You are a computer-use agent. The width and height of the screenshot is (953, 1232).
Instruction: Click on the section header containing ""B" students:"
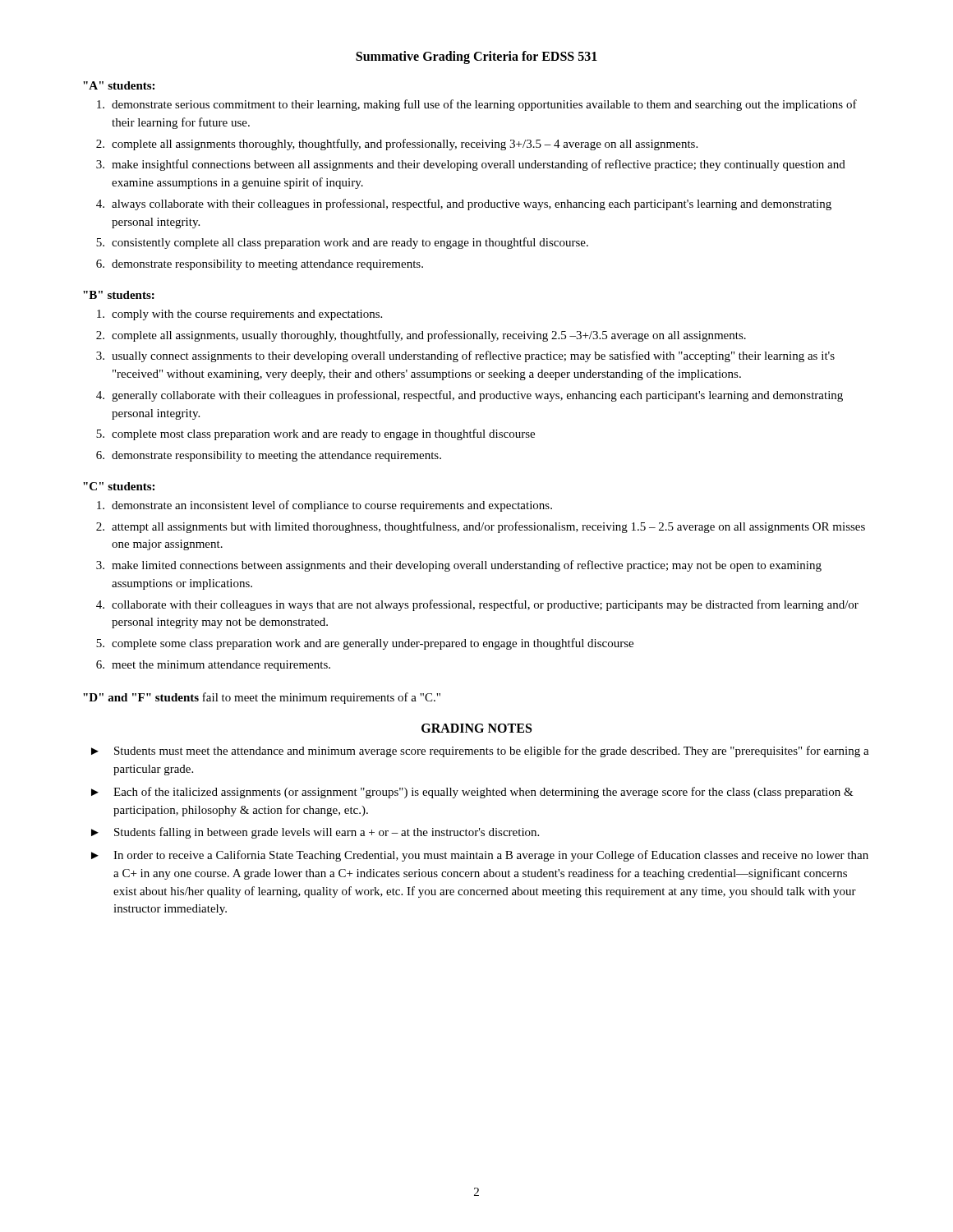click(x=119, y=295)
